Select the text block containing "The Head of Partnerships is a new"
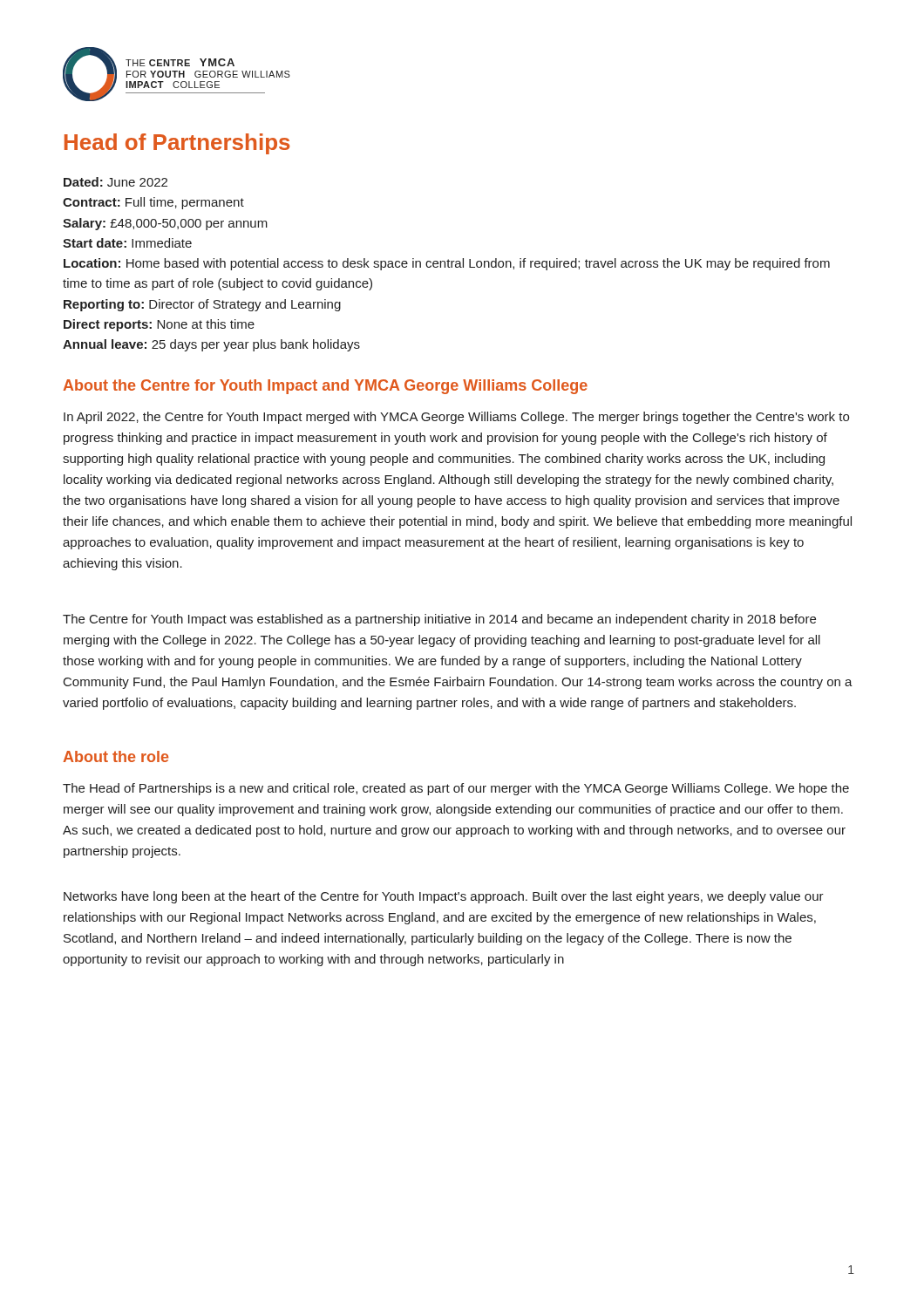This screenshot has width=924, height=1308. (458, 820)
